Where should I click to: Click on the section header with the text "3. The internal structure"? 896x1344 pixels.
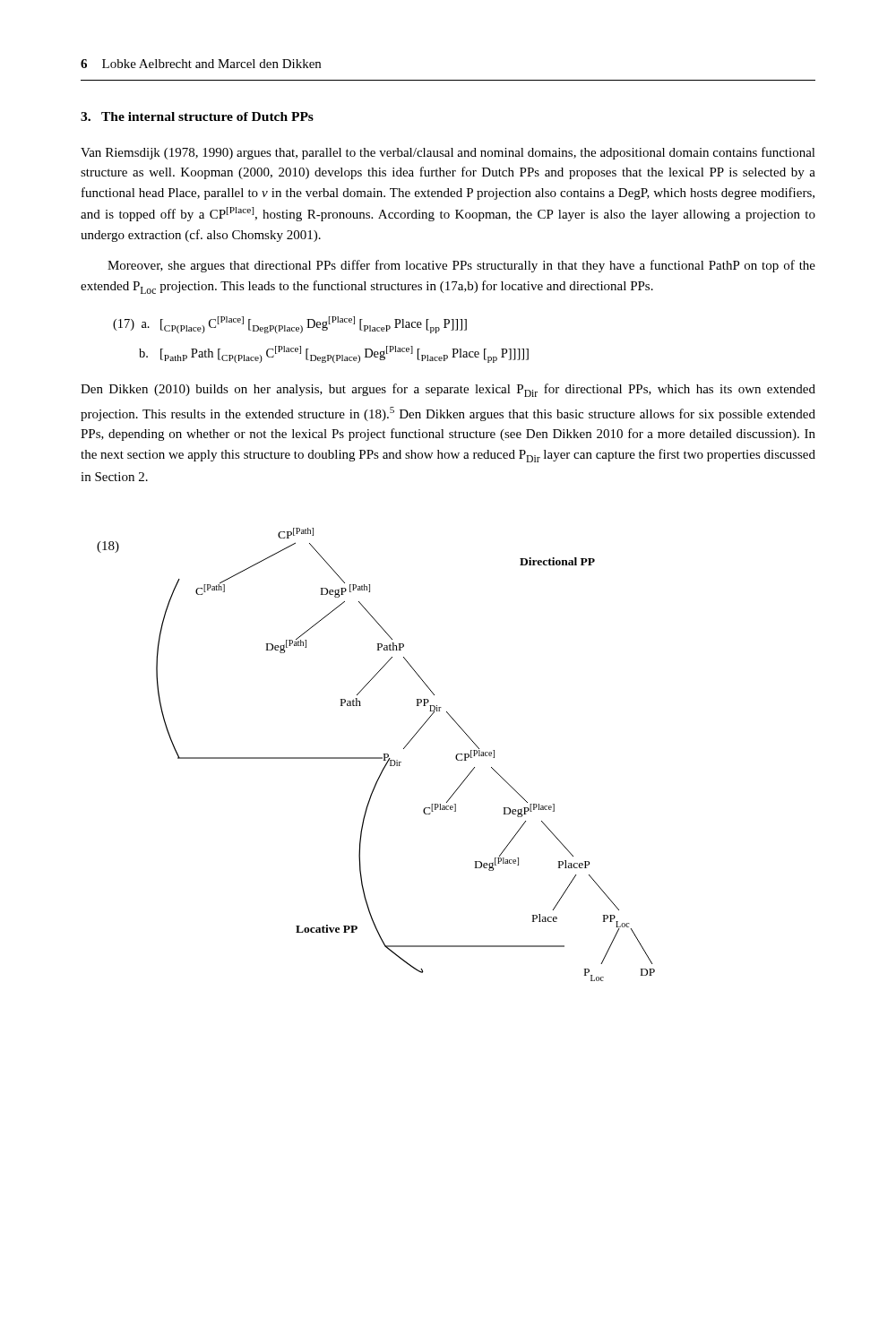pos(197,116)
